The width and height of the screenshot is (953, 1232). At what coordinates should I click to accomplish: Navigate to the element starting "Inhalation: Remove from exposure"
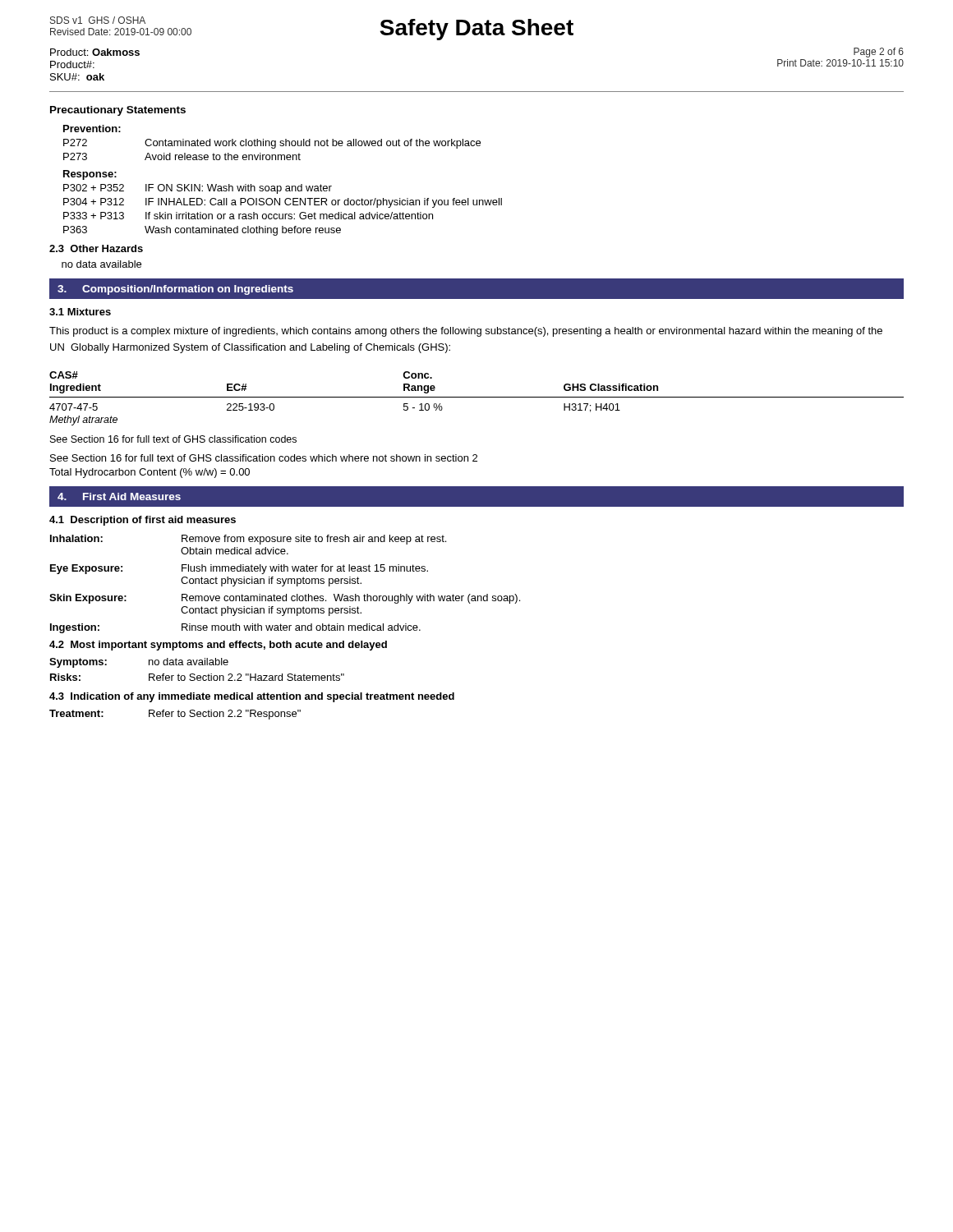[x=248, y=540]
